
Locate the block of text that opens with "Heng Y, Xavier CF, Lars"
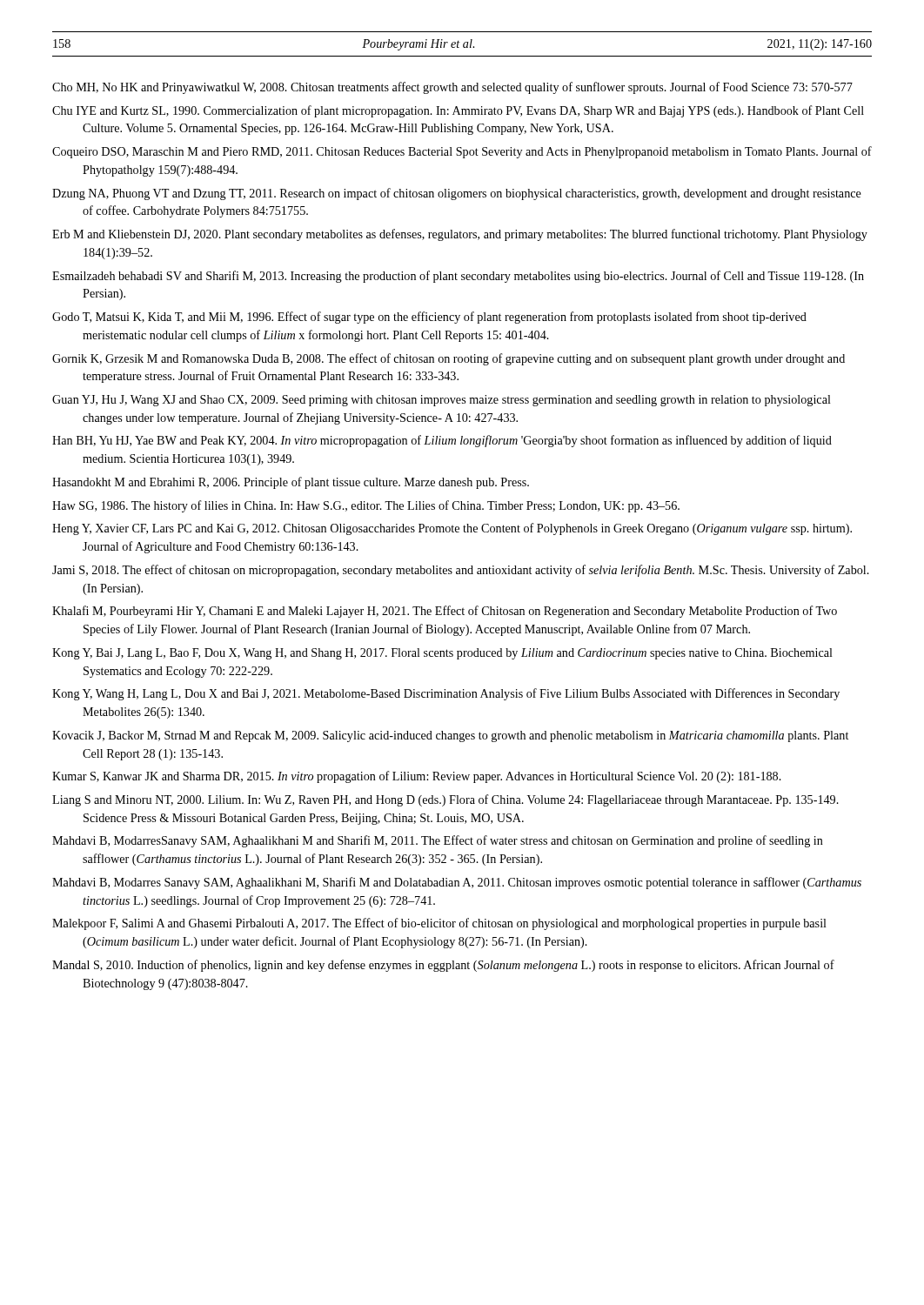[x=452, y=537]
